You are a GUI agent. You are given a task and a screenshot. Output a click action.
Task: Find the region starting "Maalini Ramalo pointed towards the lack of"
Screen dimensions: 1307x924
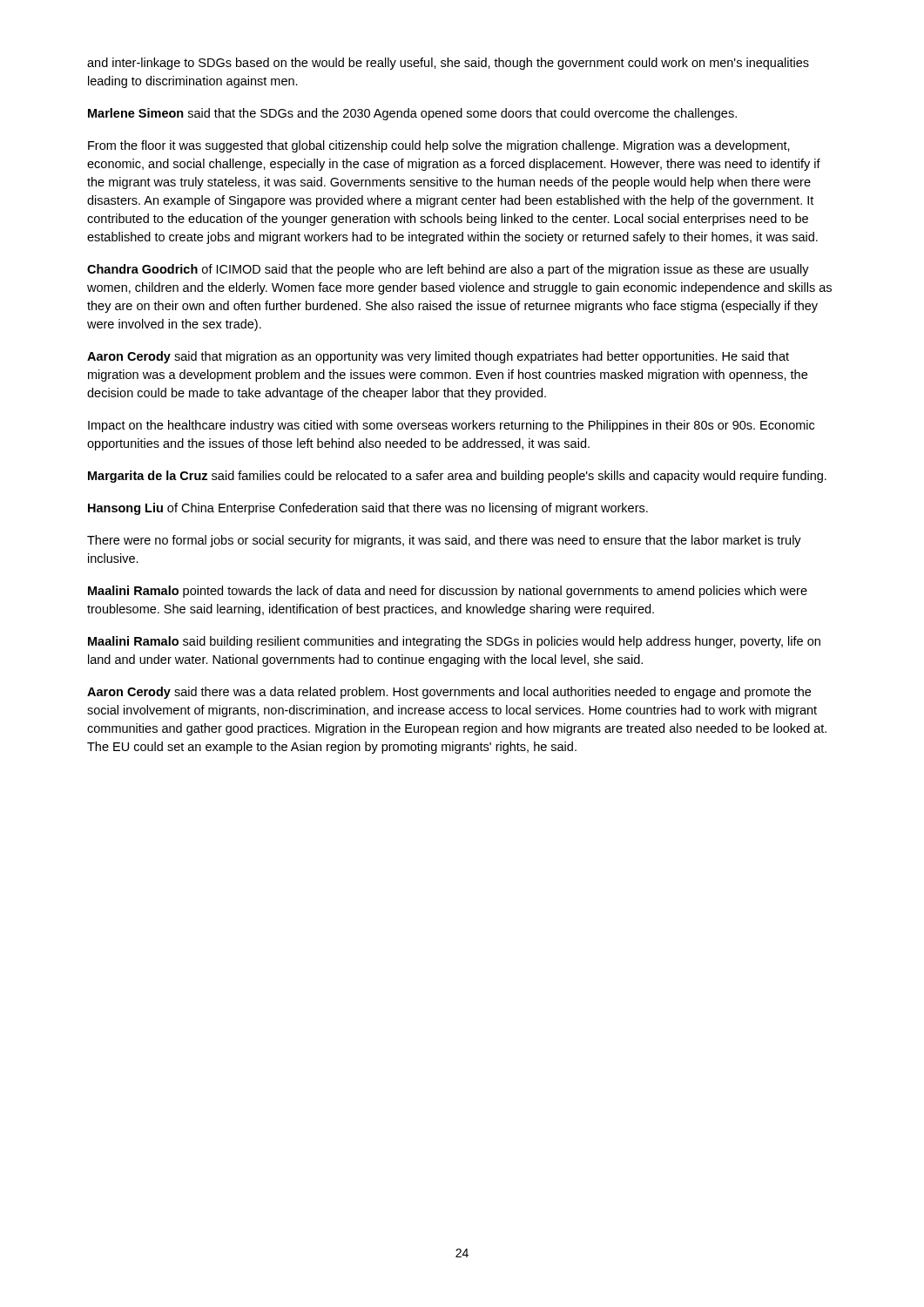[x=447, y=600]
